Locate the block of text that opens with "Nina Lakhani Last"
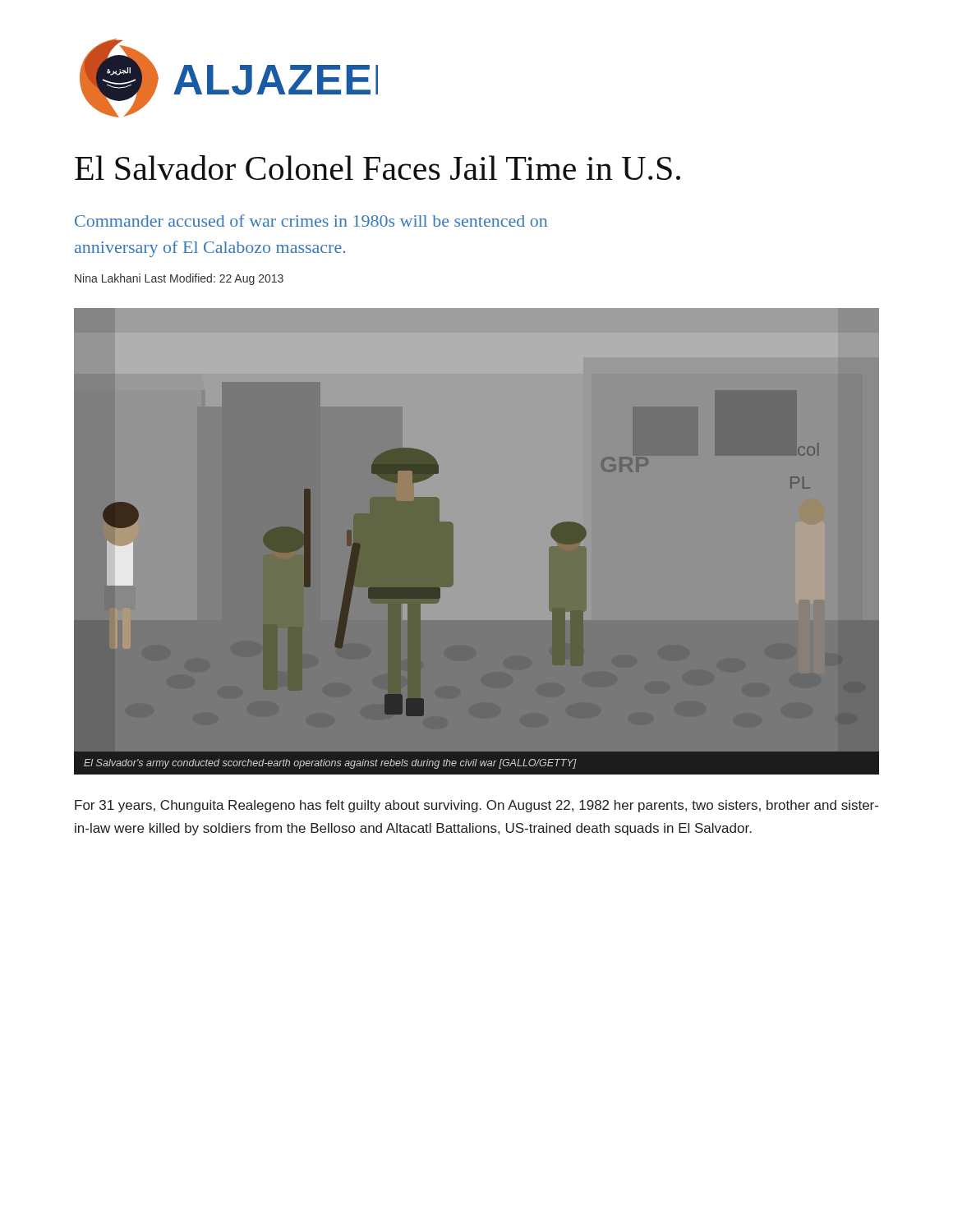Screen dimensions: 1232x953 [179, 278]
